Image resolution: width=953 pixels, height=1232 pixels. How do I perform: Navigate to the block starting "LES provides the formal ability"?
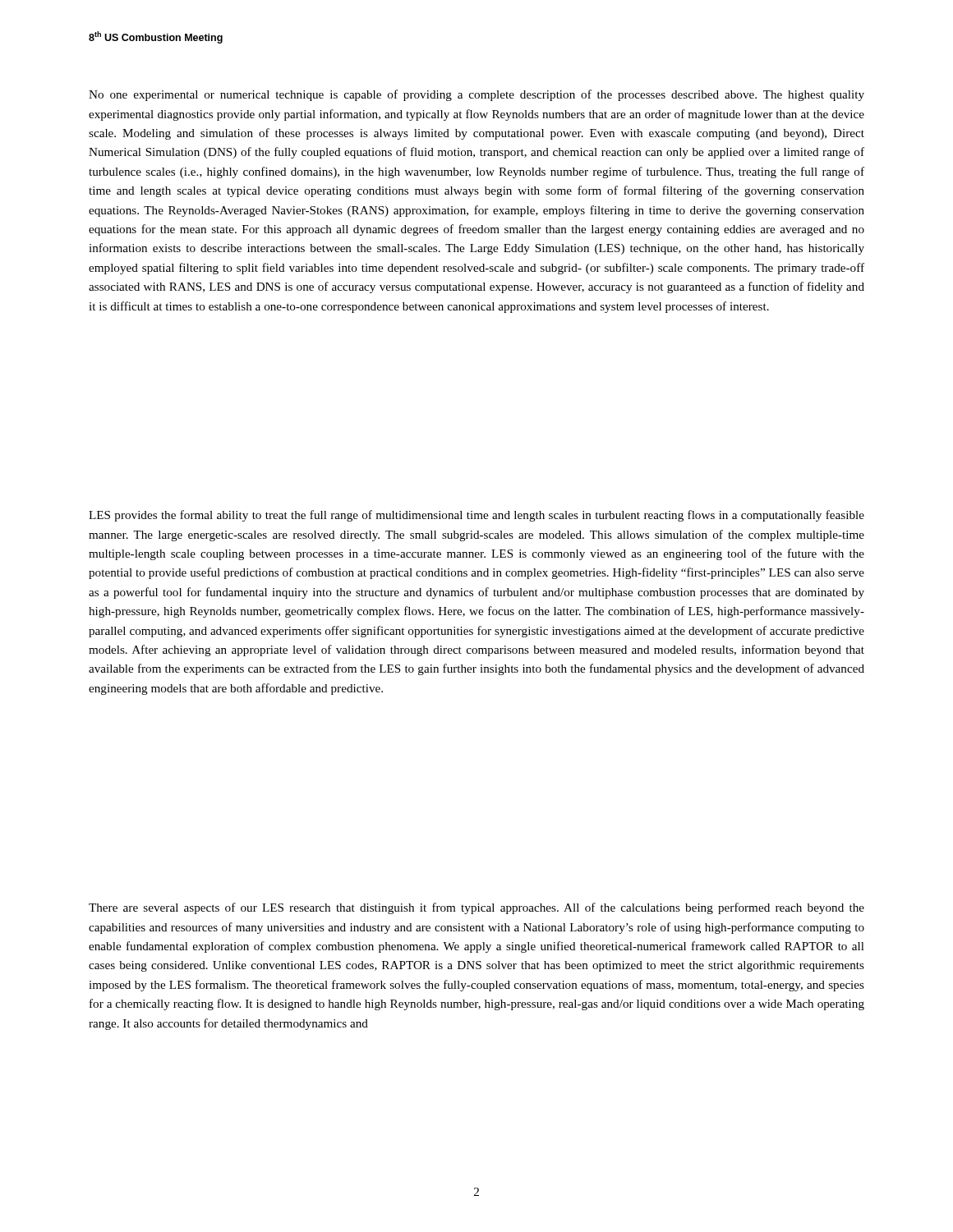(x=476, y=601)
